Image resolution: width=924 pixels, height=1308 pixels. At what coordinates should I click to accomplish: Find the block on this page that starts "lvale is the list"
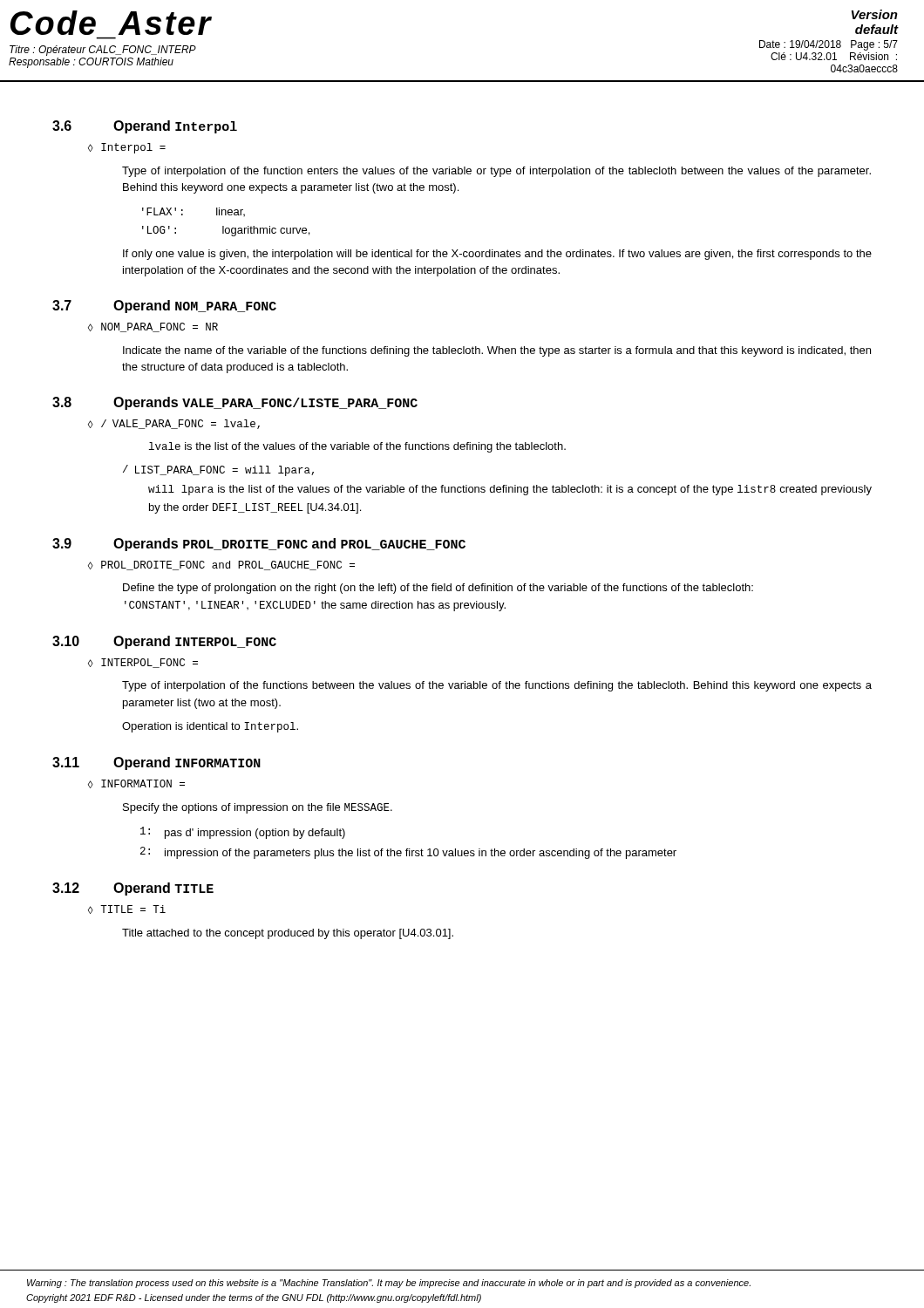click(357, 447)
